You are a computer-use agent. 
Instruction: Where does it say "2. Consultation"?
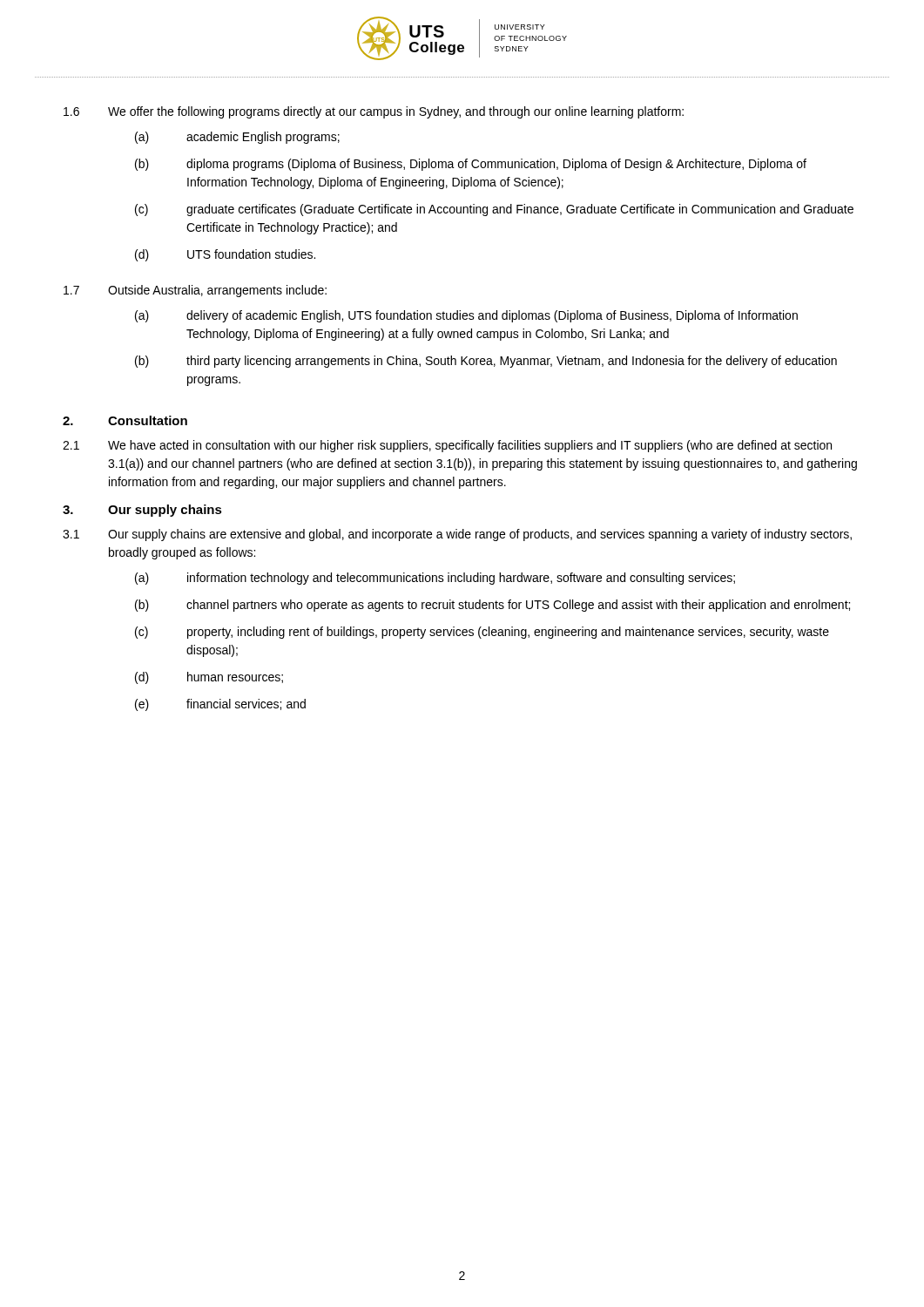125,420
